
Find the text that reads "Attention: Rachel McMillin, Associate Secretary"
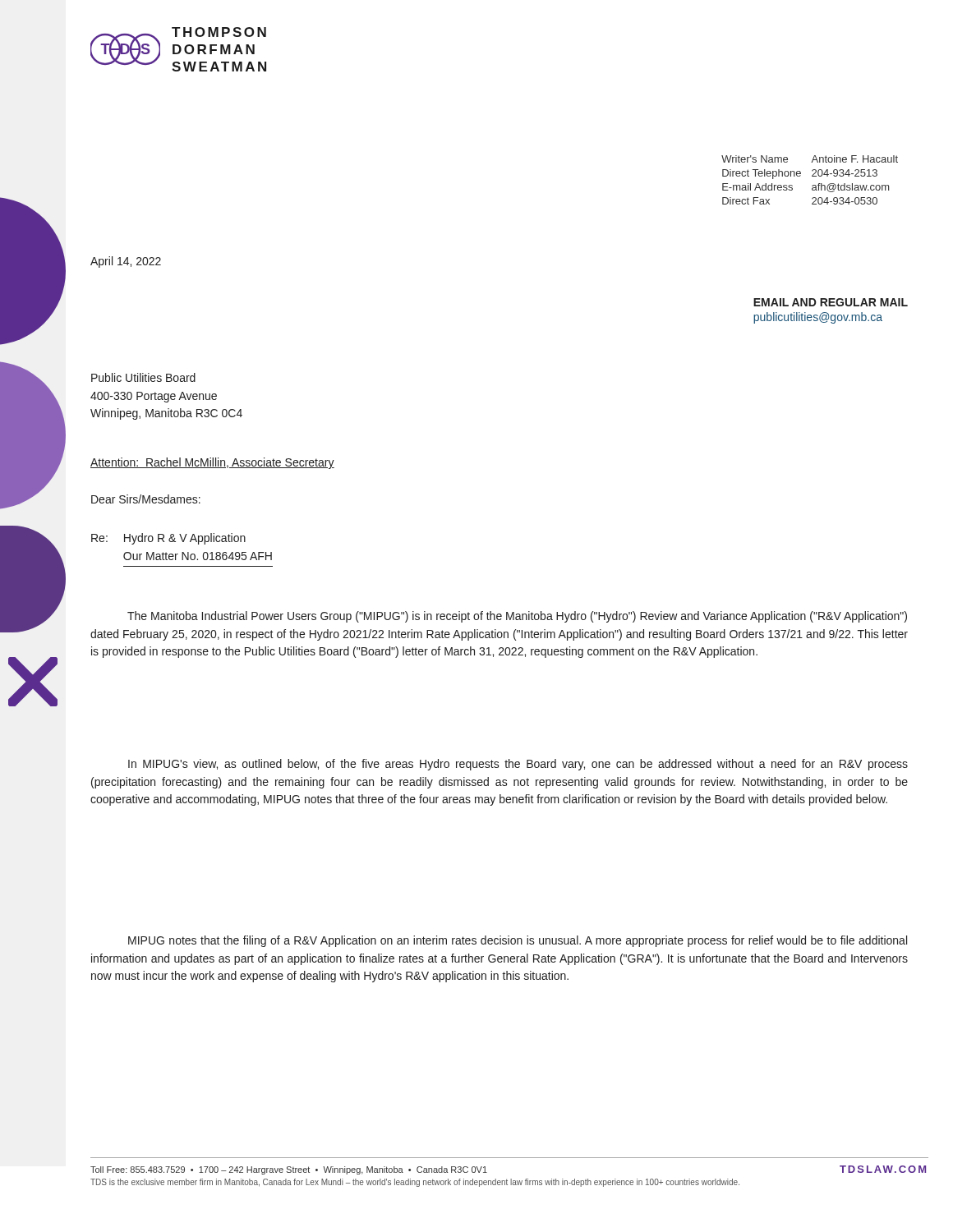[x=212, y=462]
